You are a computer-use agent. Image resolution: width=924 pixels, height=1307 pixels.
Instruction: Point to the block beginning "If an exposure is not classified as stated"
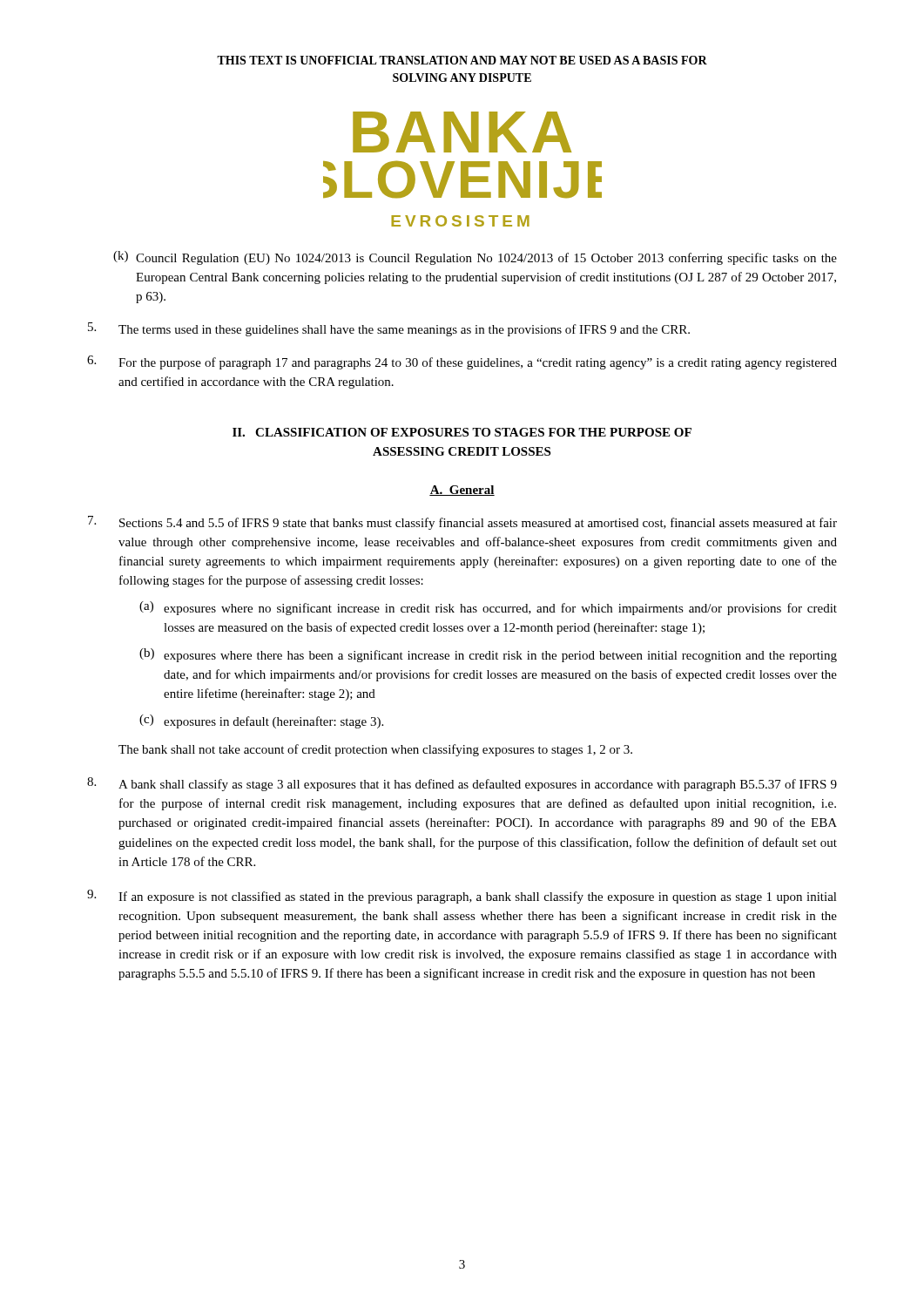(x=462, y=935)
